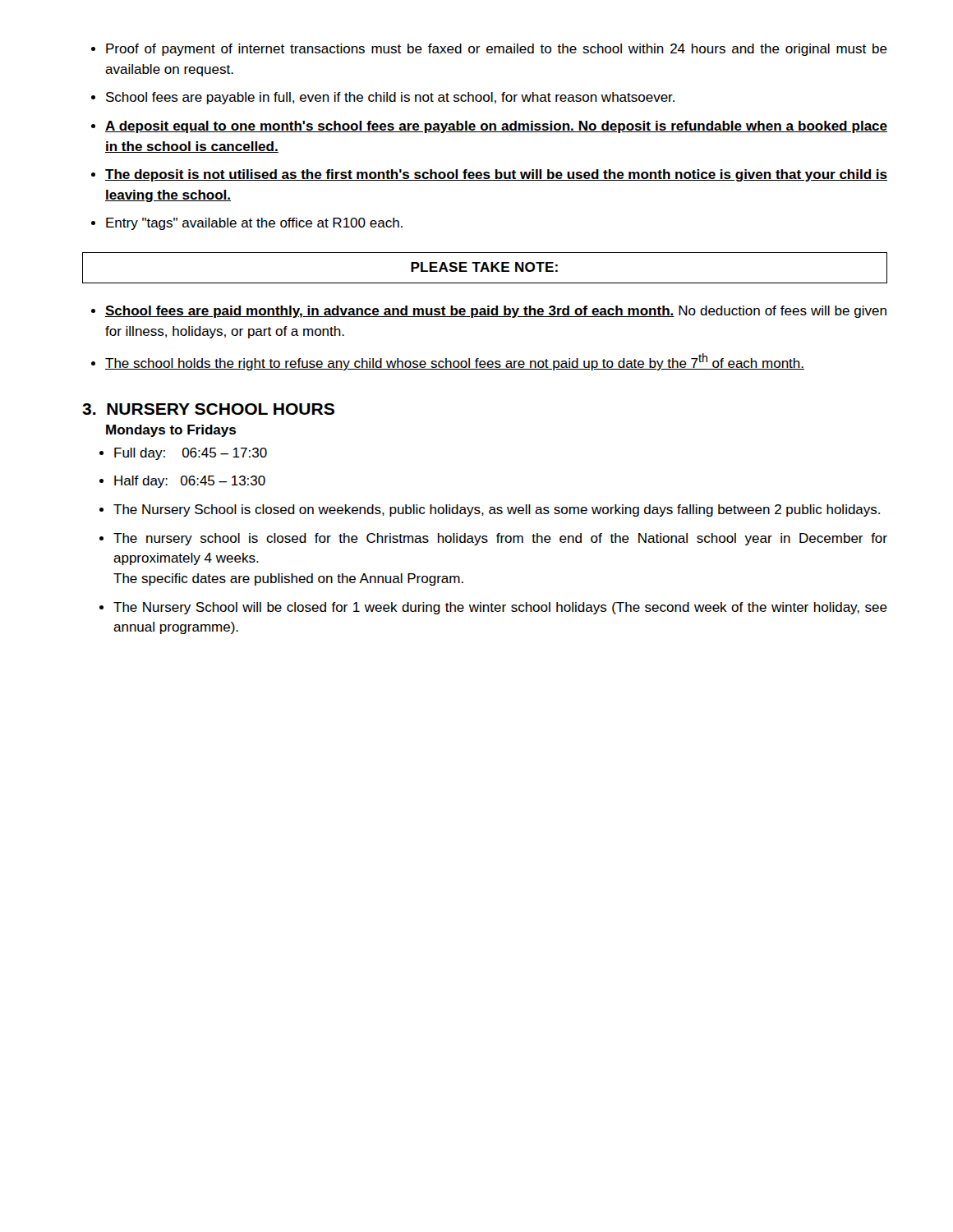Locate the block of text that opens with "The nursery school"
This screenshot has height=1232, width=953.
click(500, 539)
